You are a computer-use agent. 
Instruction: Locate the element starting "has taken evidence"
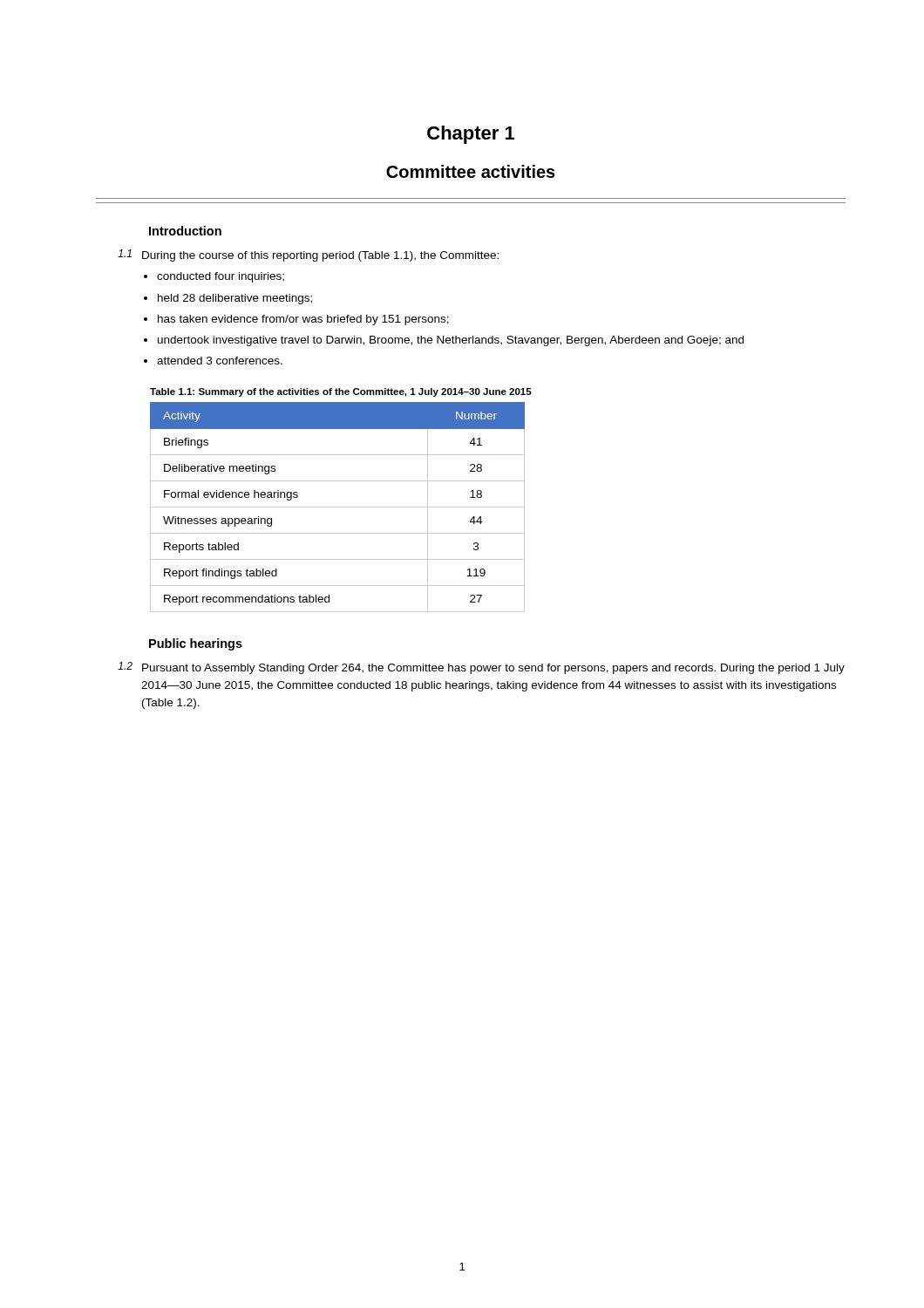click(303, 318)
